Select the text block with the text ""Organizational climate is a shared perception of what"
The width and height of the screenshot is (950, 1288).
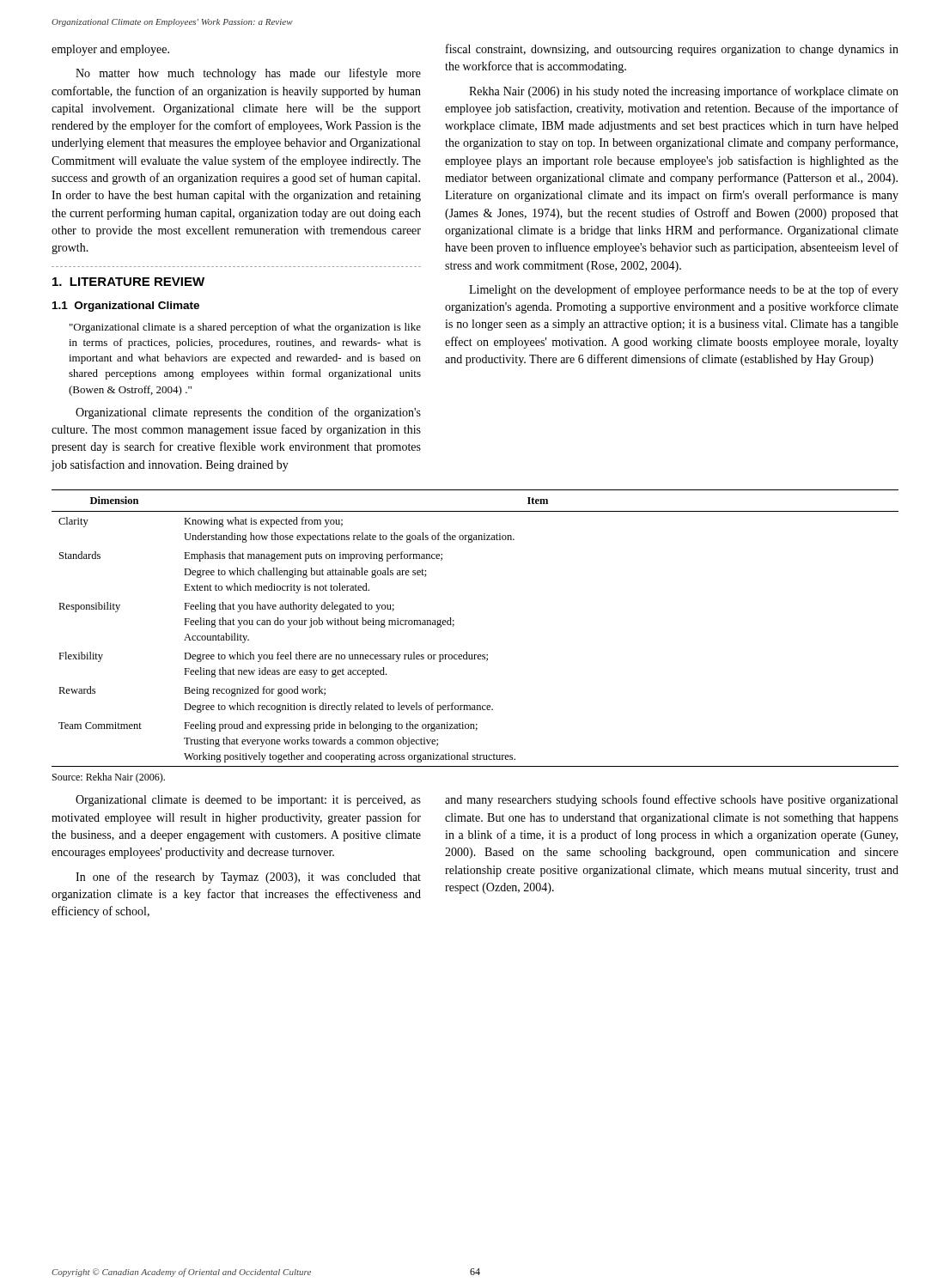[x=245, y=358]
